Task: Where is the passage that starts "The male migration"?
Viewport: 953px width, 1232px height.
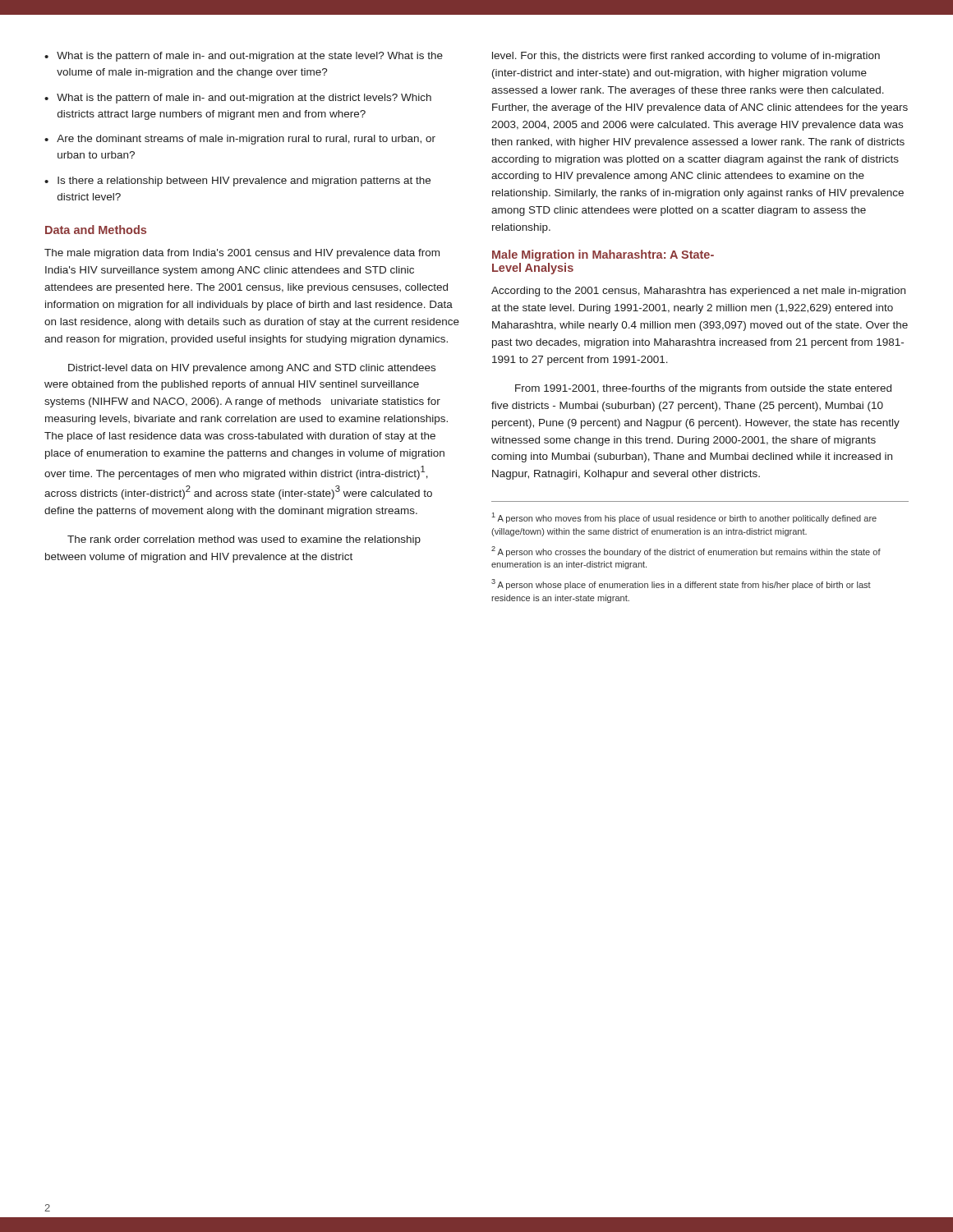Action: [252, 295]
